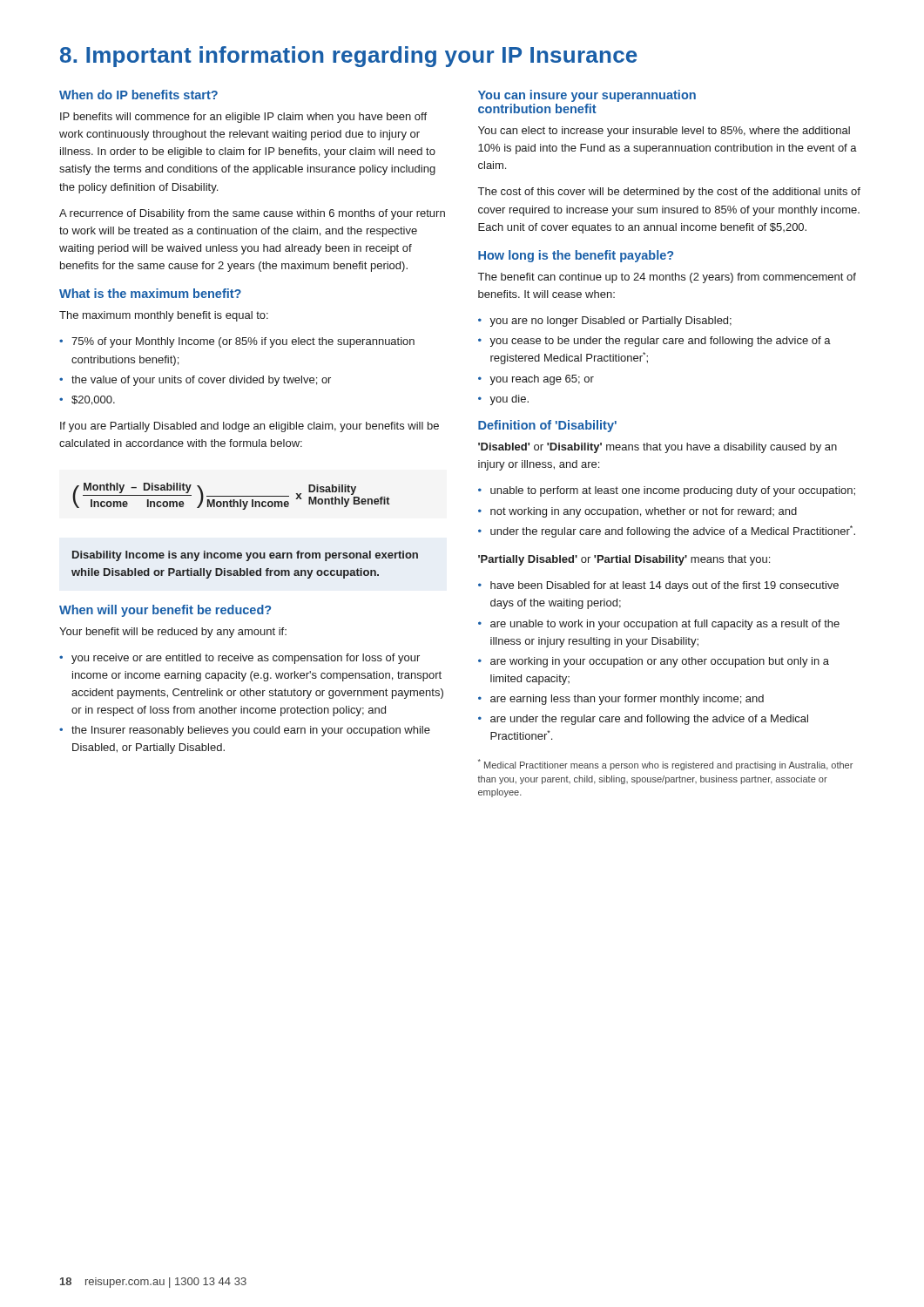The image size is (924, 1307).
Task: Select the list item with the text "75% of your Monthly Income (or"
Action: pyautogui.click(x=253, y=351)
